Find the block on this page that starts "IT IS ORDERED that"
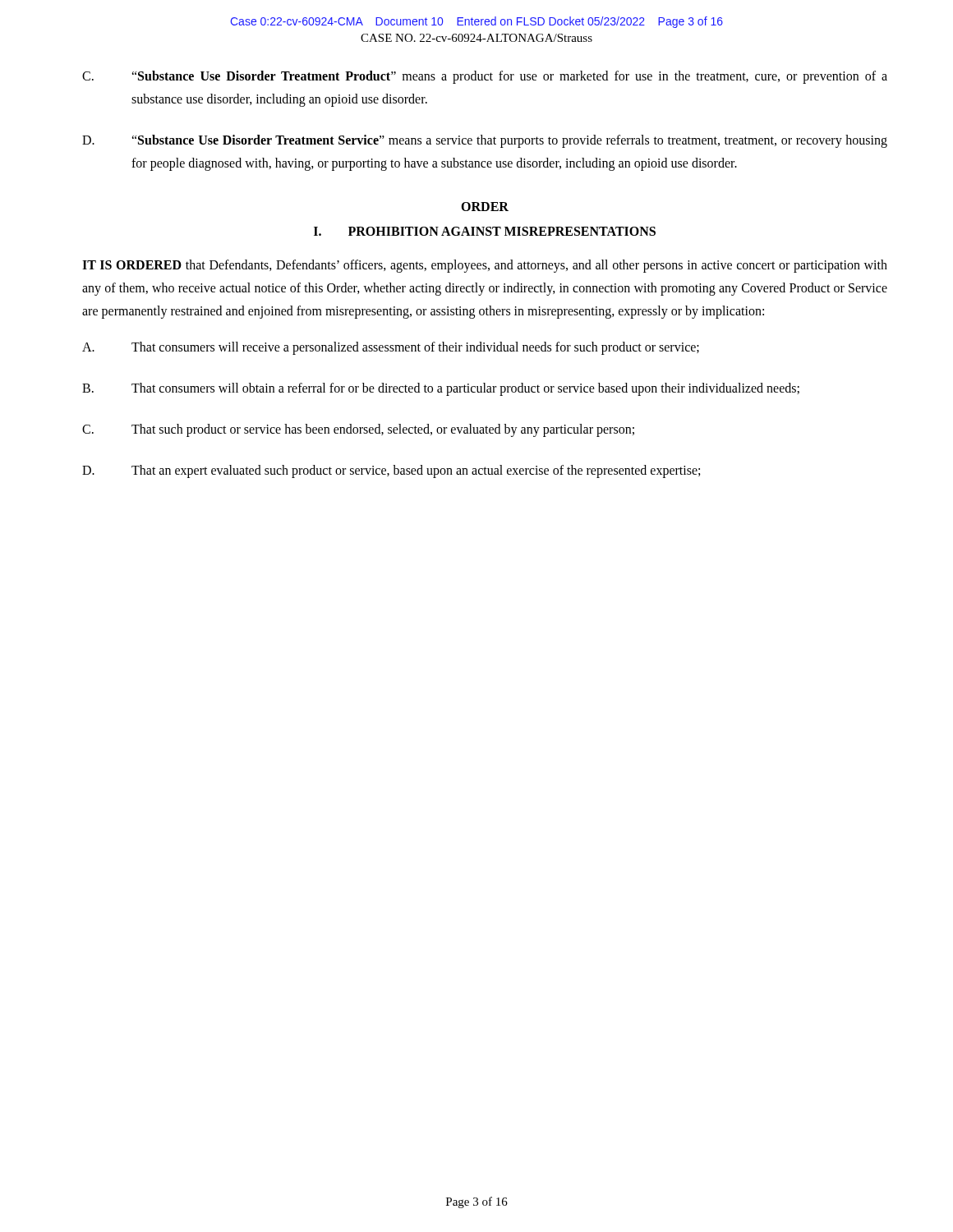Screen dimensions: 1232x953 (485, 288)
